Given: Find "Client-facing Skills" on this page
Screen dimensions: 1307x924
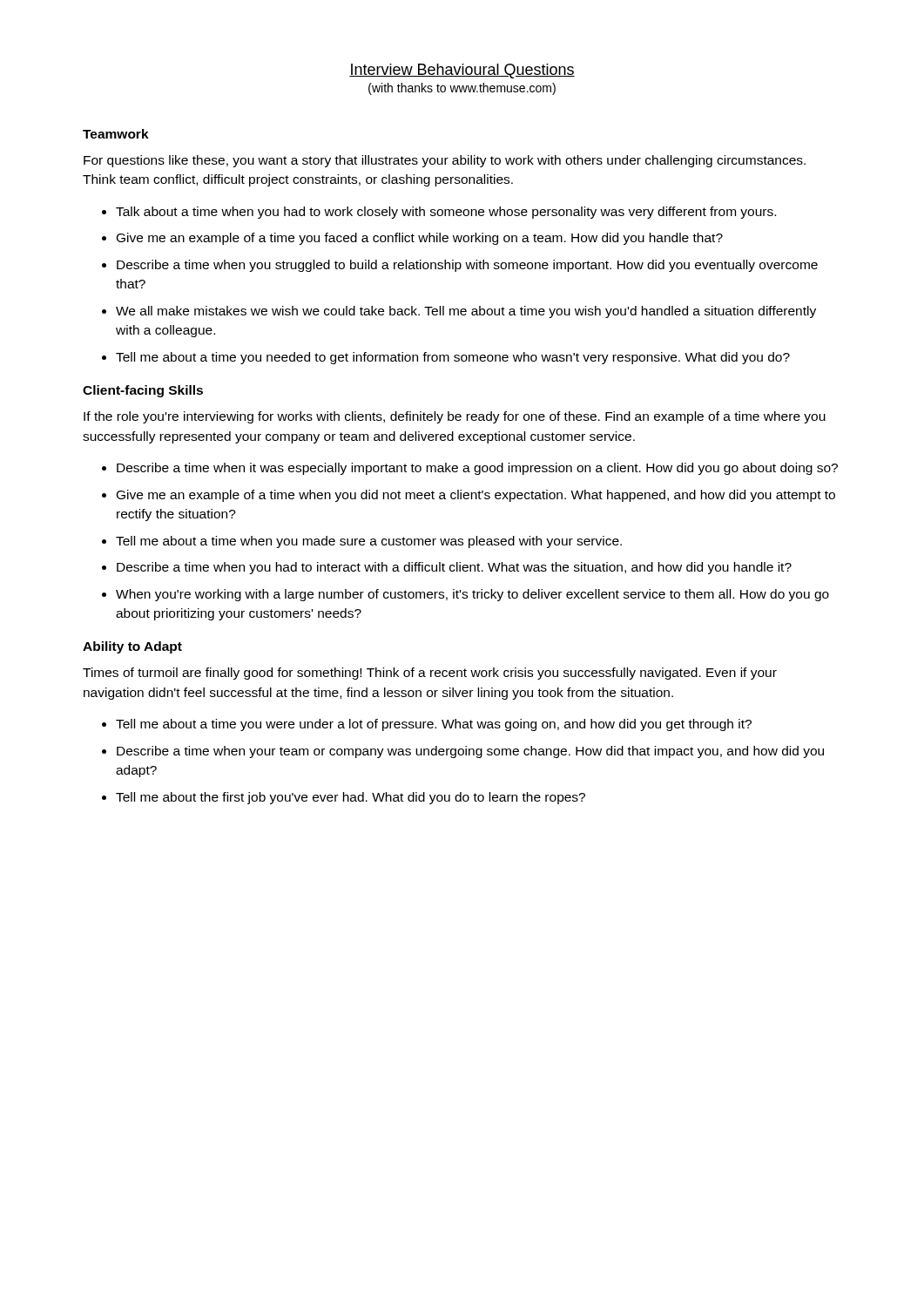Looking at the screenshot, I should pyautogui.click(x=143, y=390).
